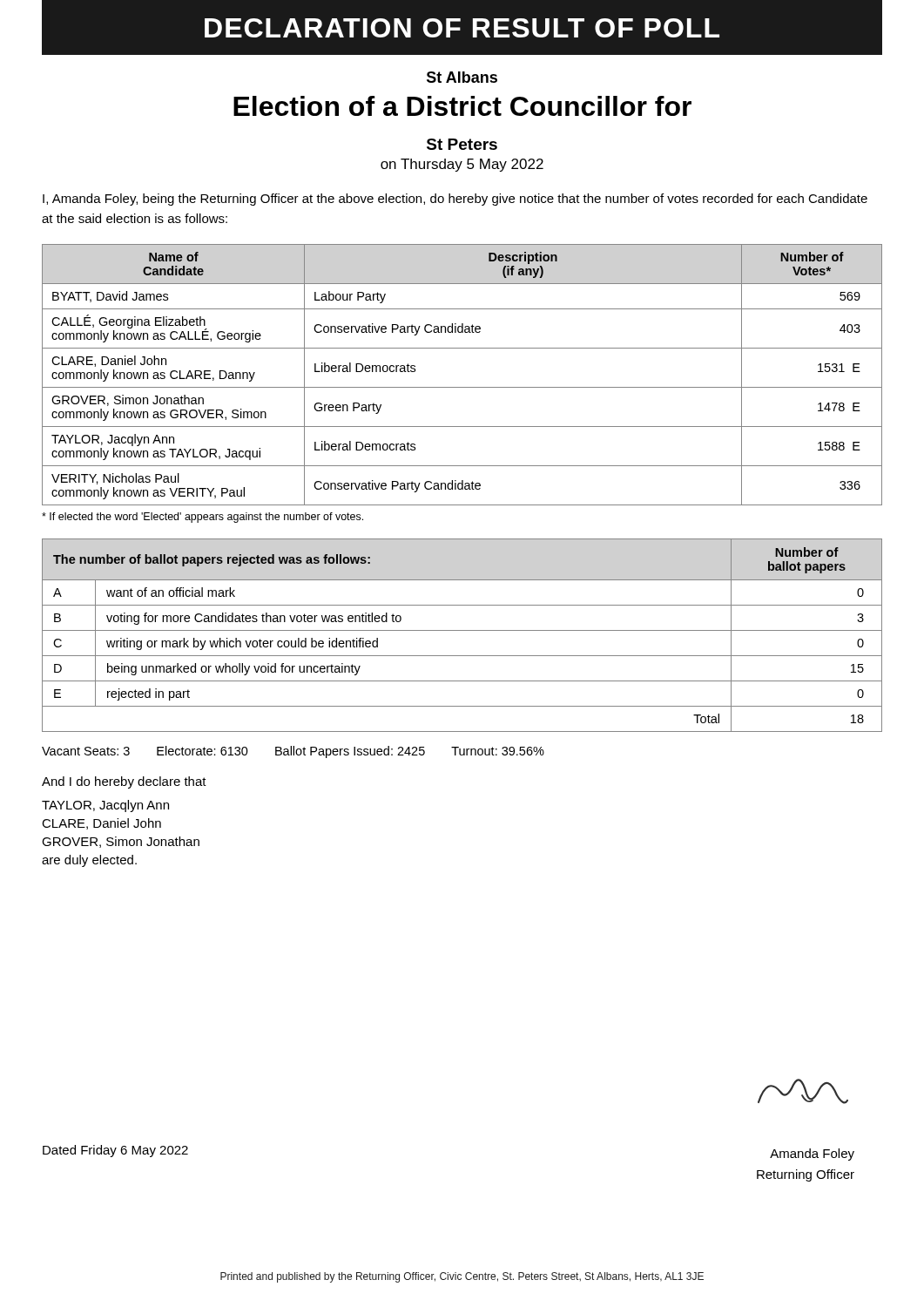
Task: Select the section header that reads "St Peters on Thursday"
Action: pos(462,154)
